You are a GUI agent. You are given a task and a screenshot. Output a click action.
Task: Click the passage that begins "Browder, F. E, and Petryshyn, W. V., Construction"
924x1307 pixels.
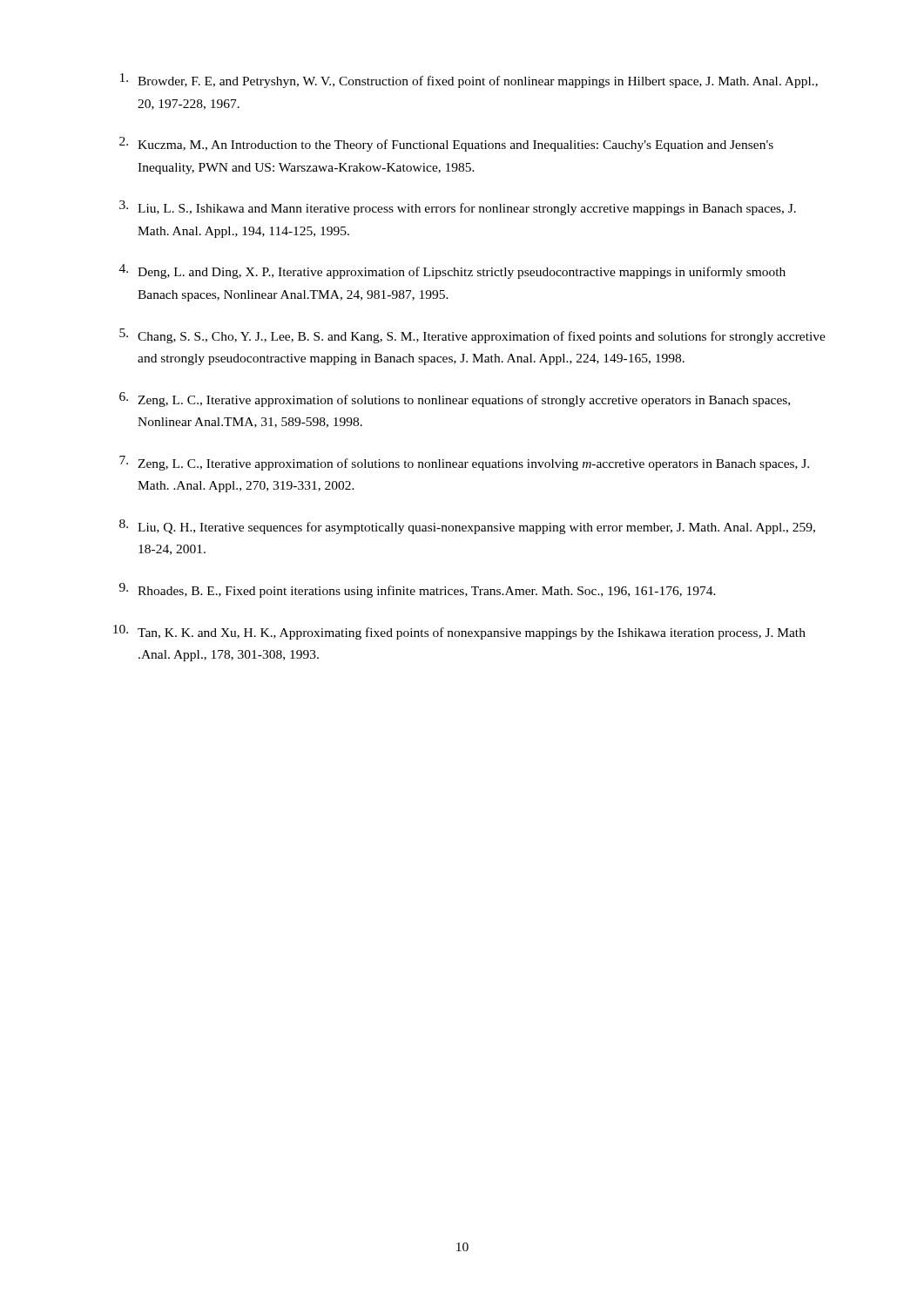point(462,92)
